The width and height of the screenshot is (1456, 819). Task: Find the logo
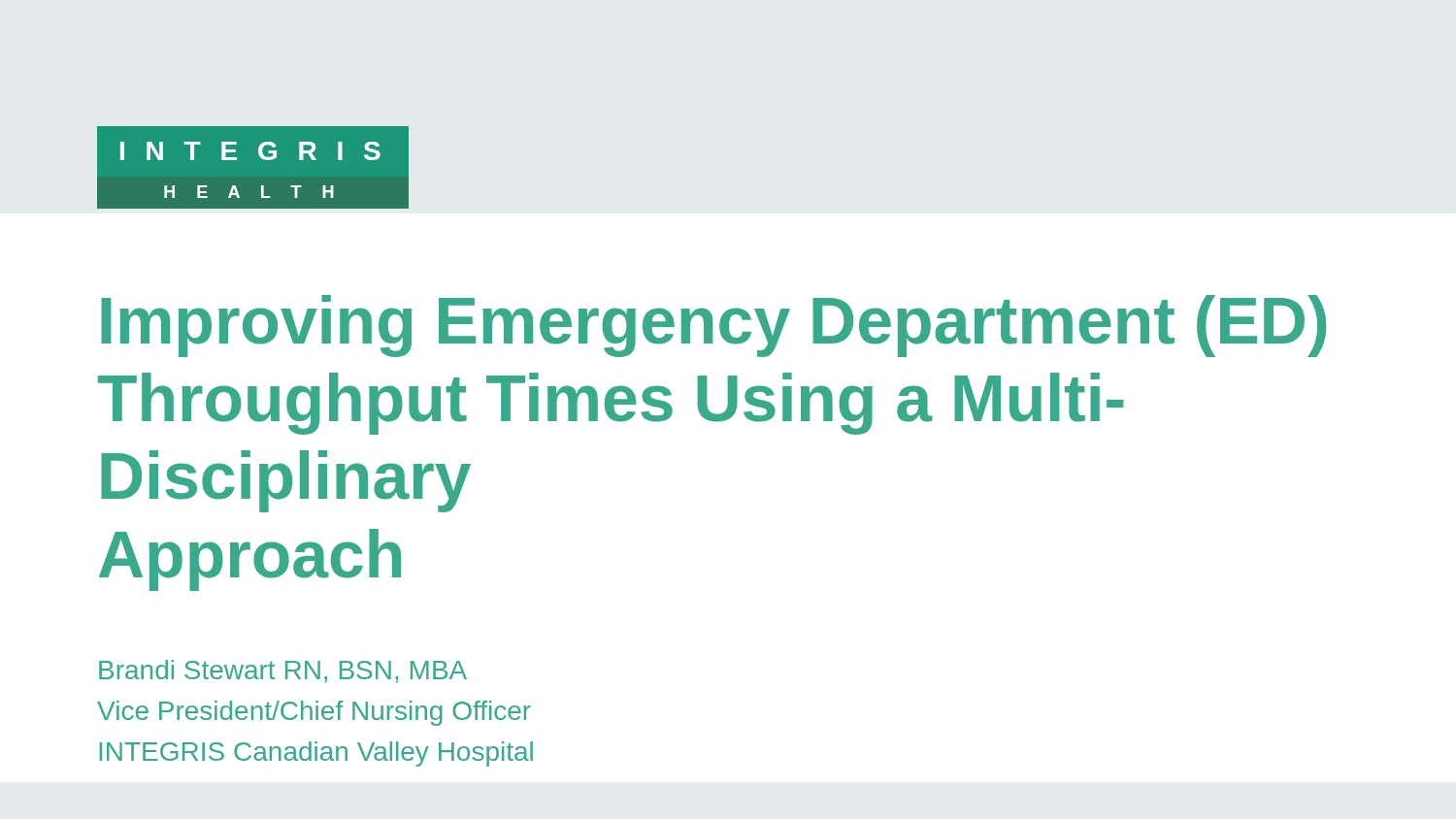point(253,167)
